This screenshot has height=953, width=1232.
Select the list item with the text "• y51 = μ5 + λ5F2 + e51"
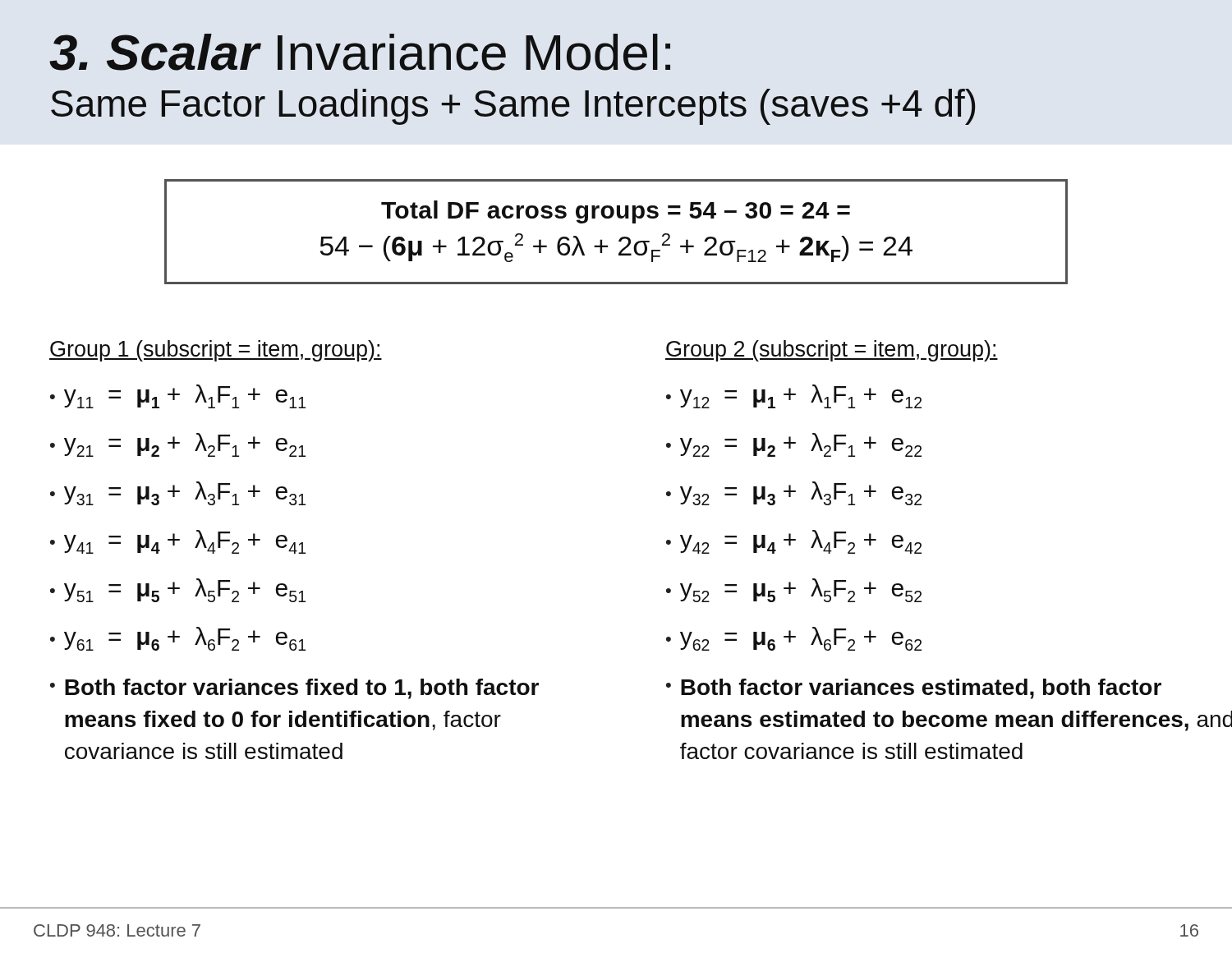[x=178, y=590]
